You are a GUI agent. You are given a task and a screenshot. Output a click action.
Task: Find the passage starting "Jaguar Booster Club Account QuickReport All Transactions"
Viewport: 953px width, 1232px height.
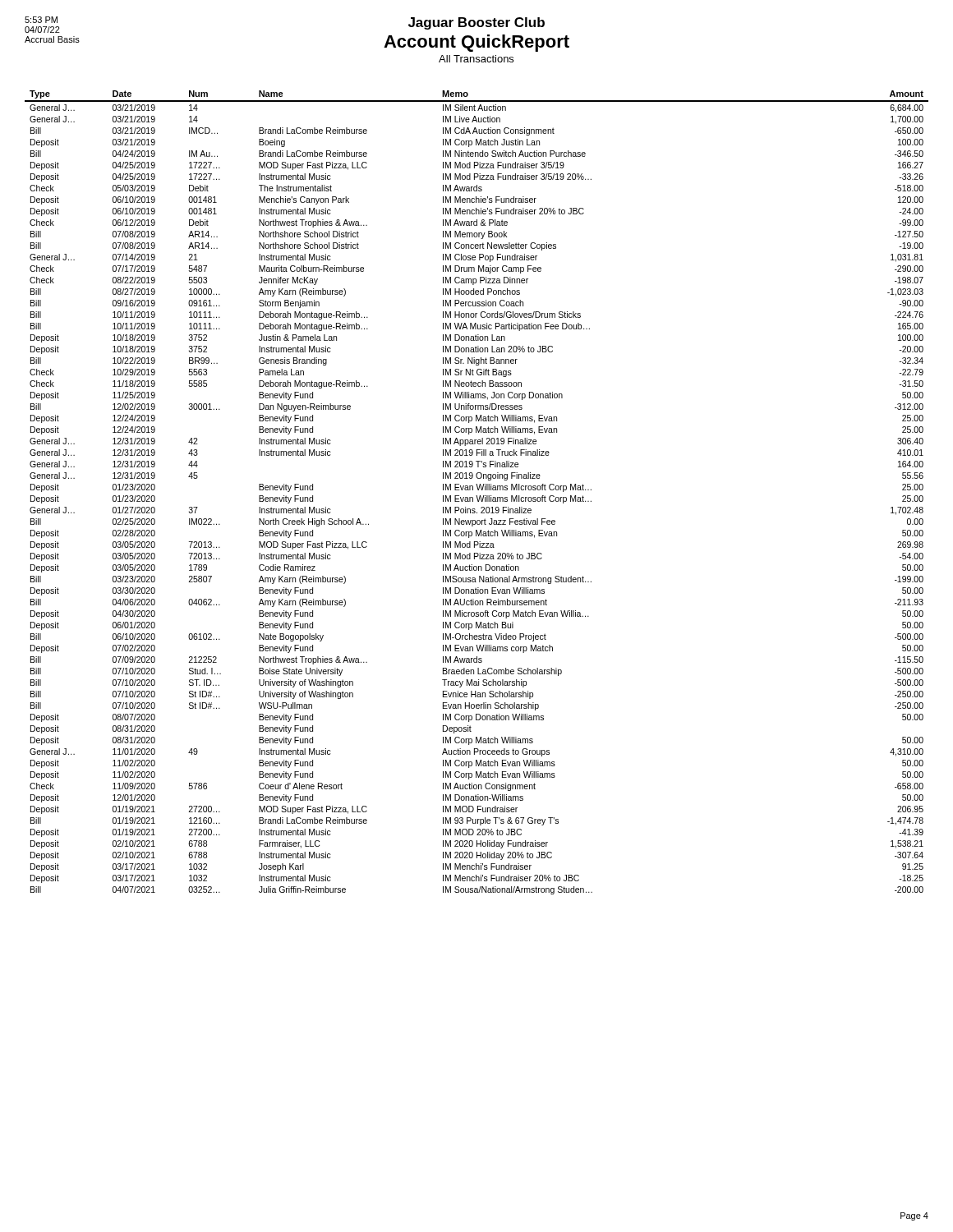(x=476, y=40)
